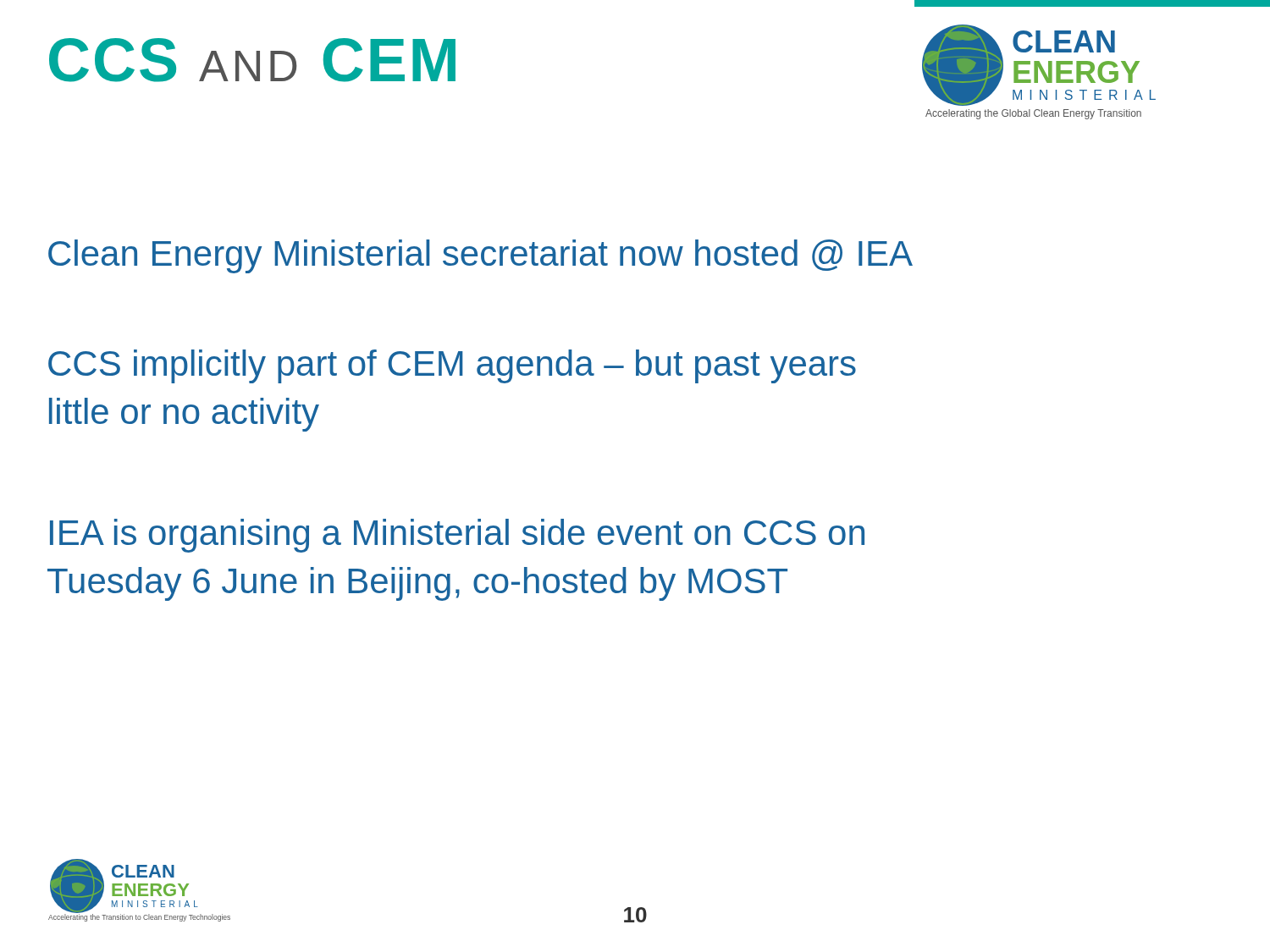Image resolution: width=1270 pixels, height=952 pixels.
Task: Click on the text block with the text "IEA is organising a Ministerial side"
Action: [x=635, y=557]
